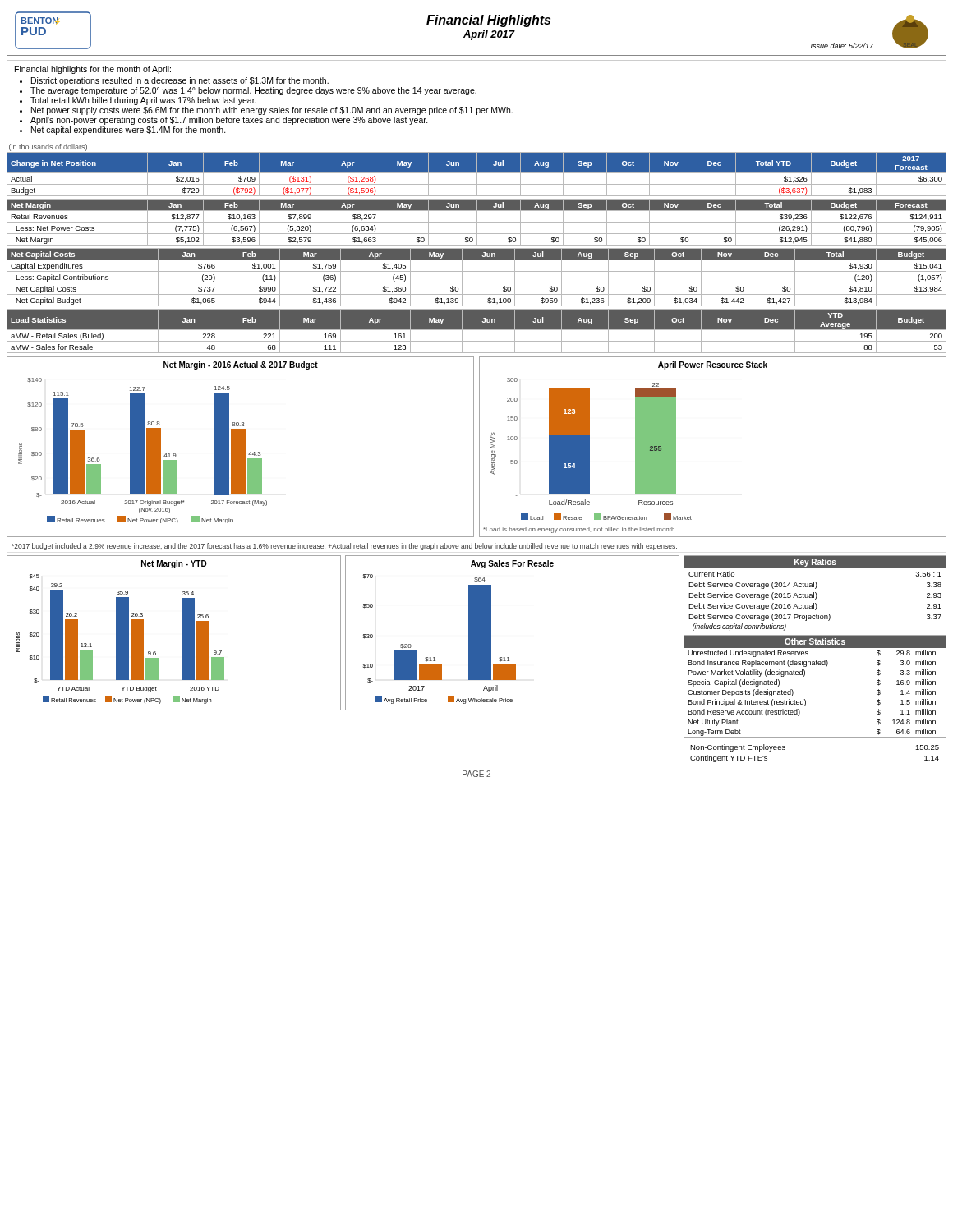This screenshot has width=953, height=1232.
Task: Locate the block of text that opens with "The average temperature of"
Action: pos(254,90)
